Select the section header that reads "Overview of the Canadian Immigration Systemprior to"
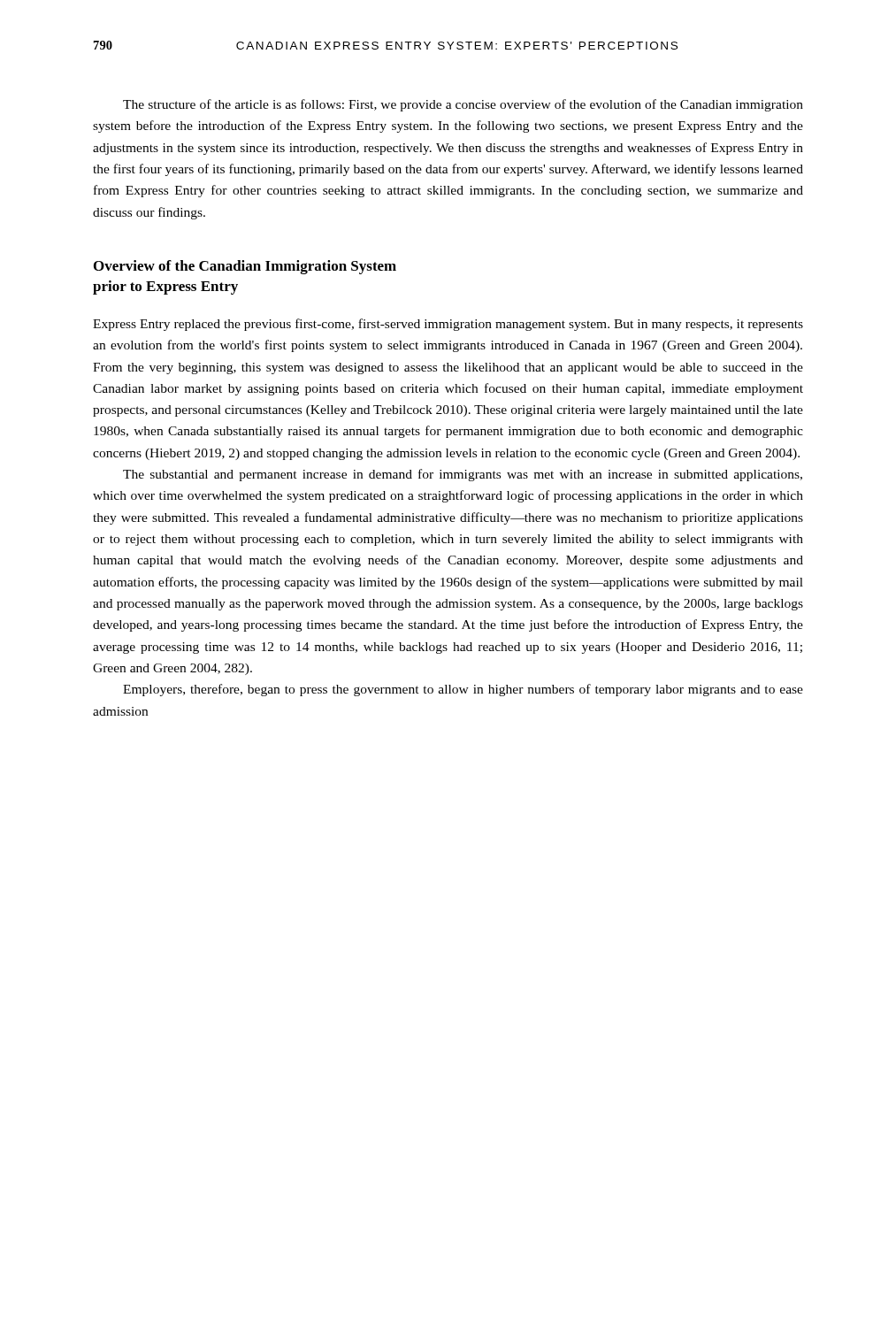Image resolution: width=896 pixels, height=1327 pixels. coord(245,267)
